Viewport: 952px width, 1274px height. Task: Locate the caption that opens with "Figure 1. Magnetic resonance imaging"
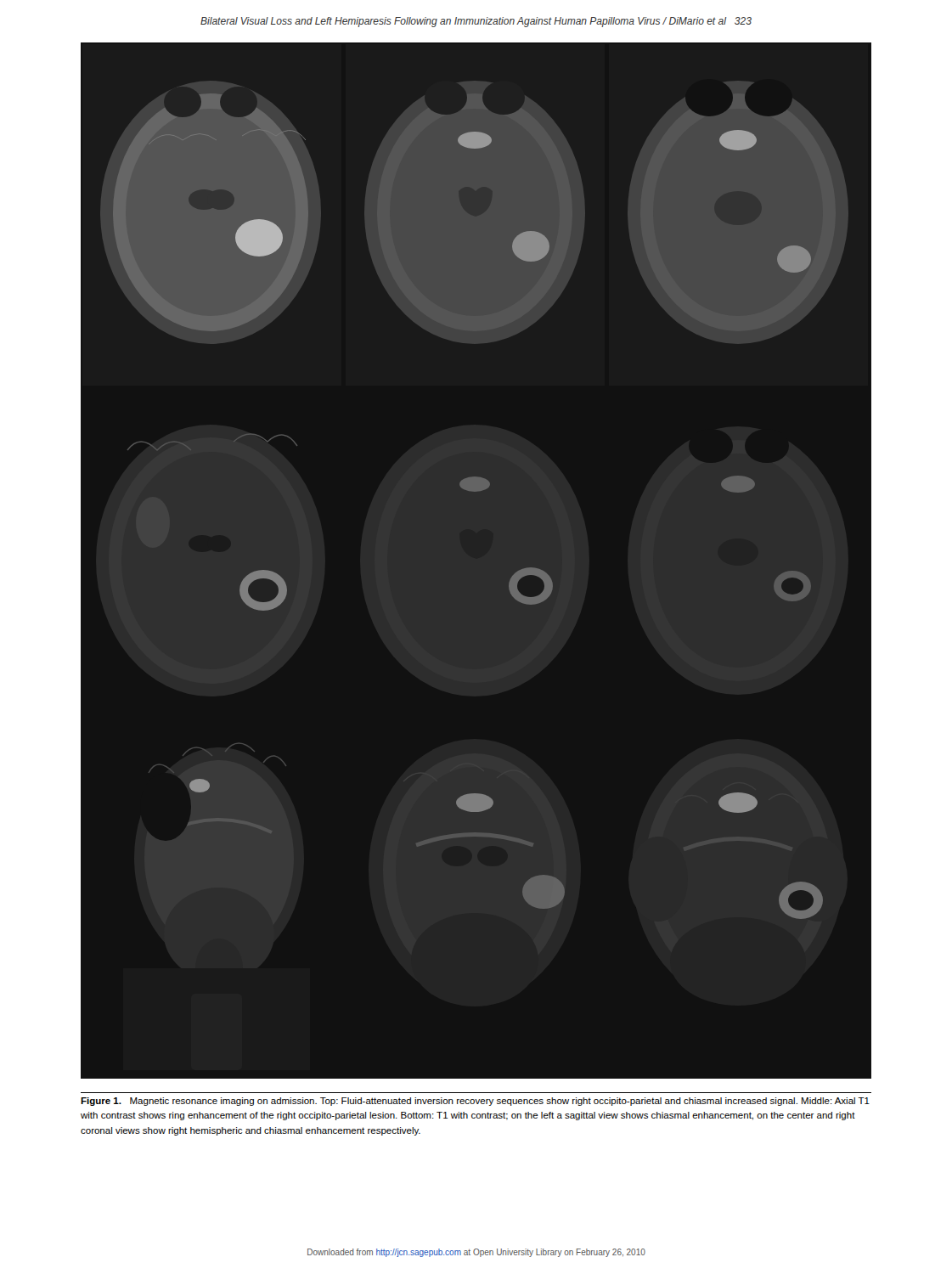click(476, 1116)
